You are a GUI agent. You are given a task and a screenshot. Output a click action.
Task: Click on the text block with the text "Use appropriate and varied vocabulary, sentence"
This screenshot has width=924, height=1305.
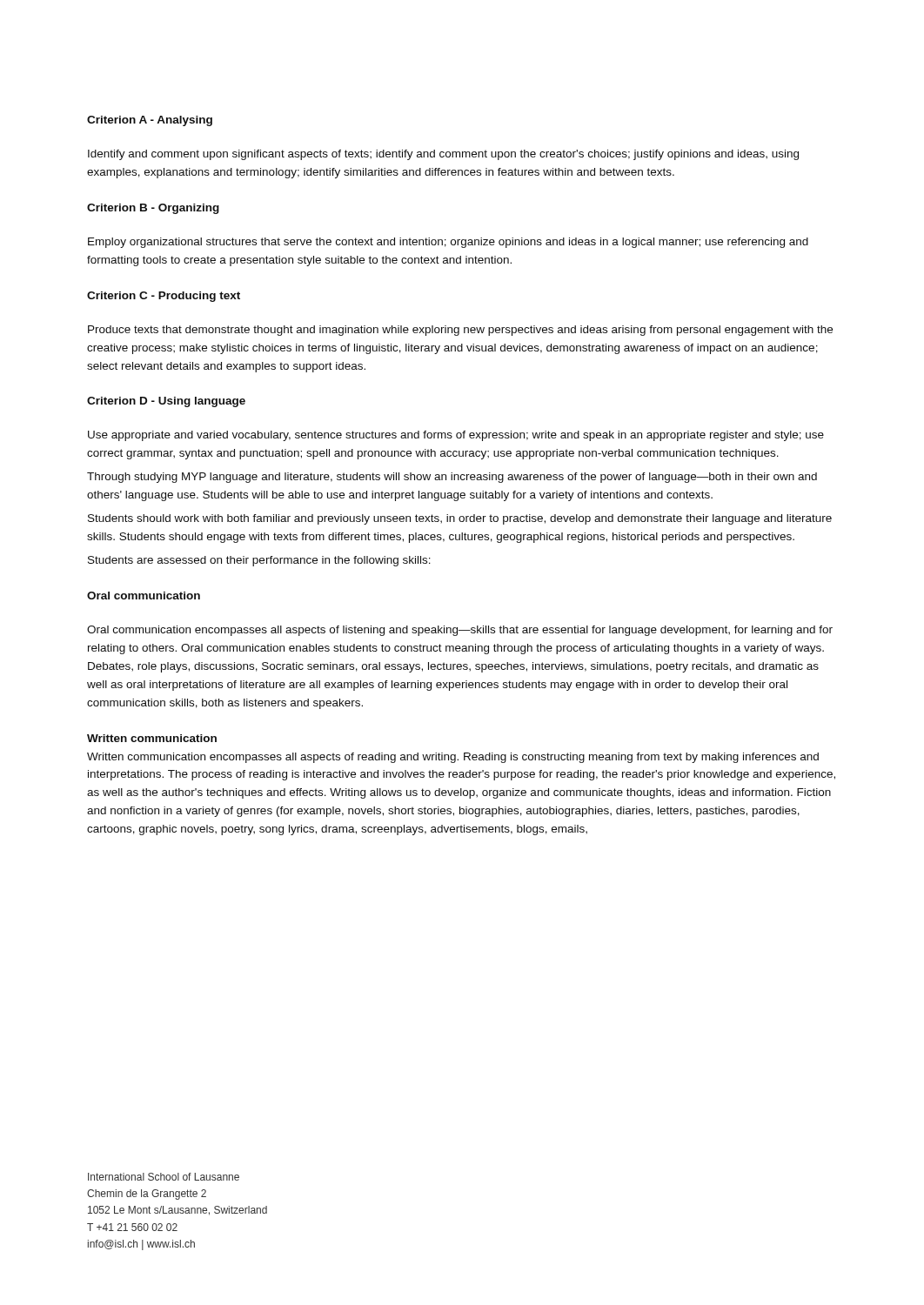click(462, 498)
